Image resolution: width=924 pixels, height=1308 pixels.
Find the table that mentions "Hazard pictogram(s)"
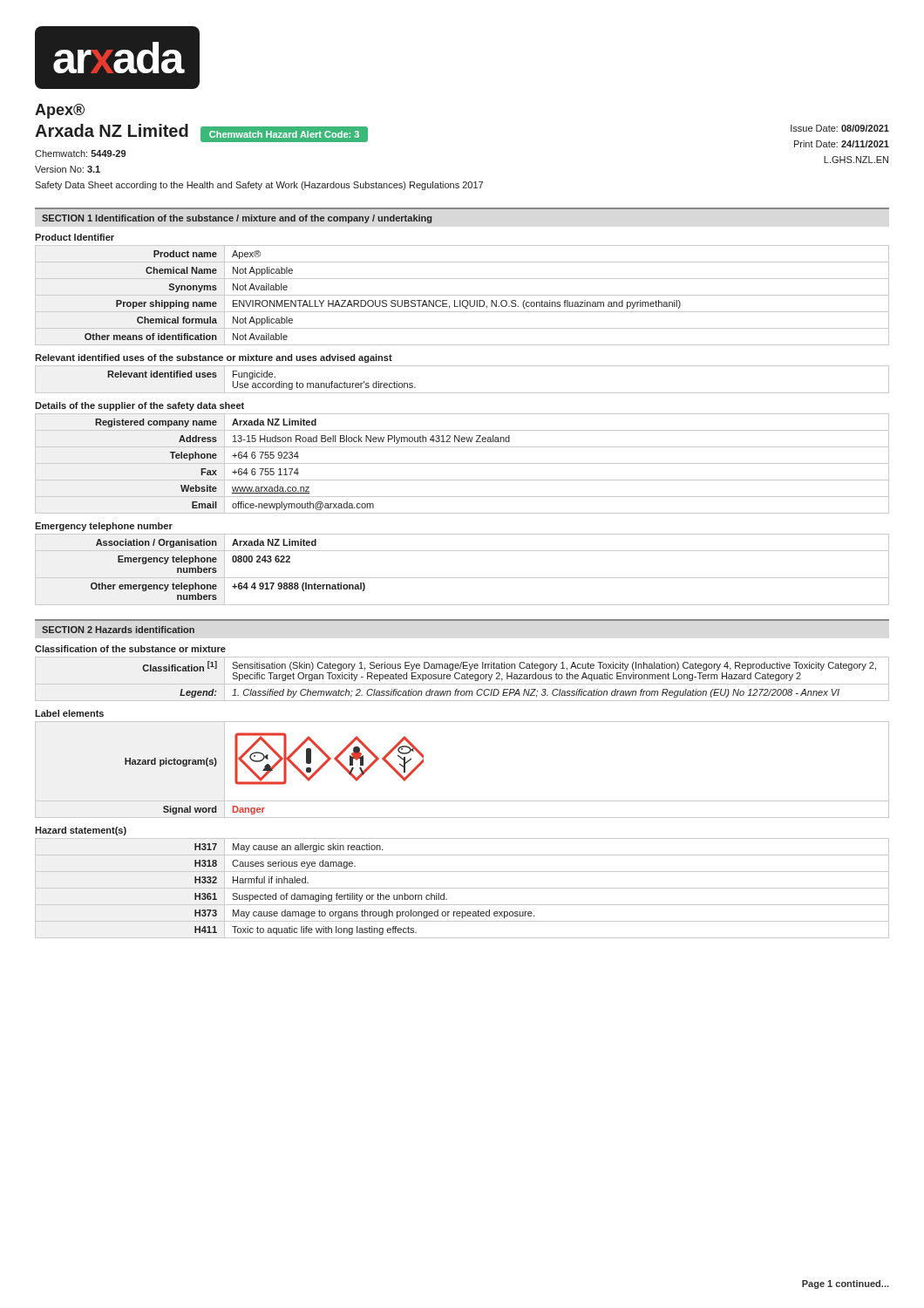pyautogui.click(x=462, y=769)
